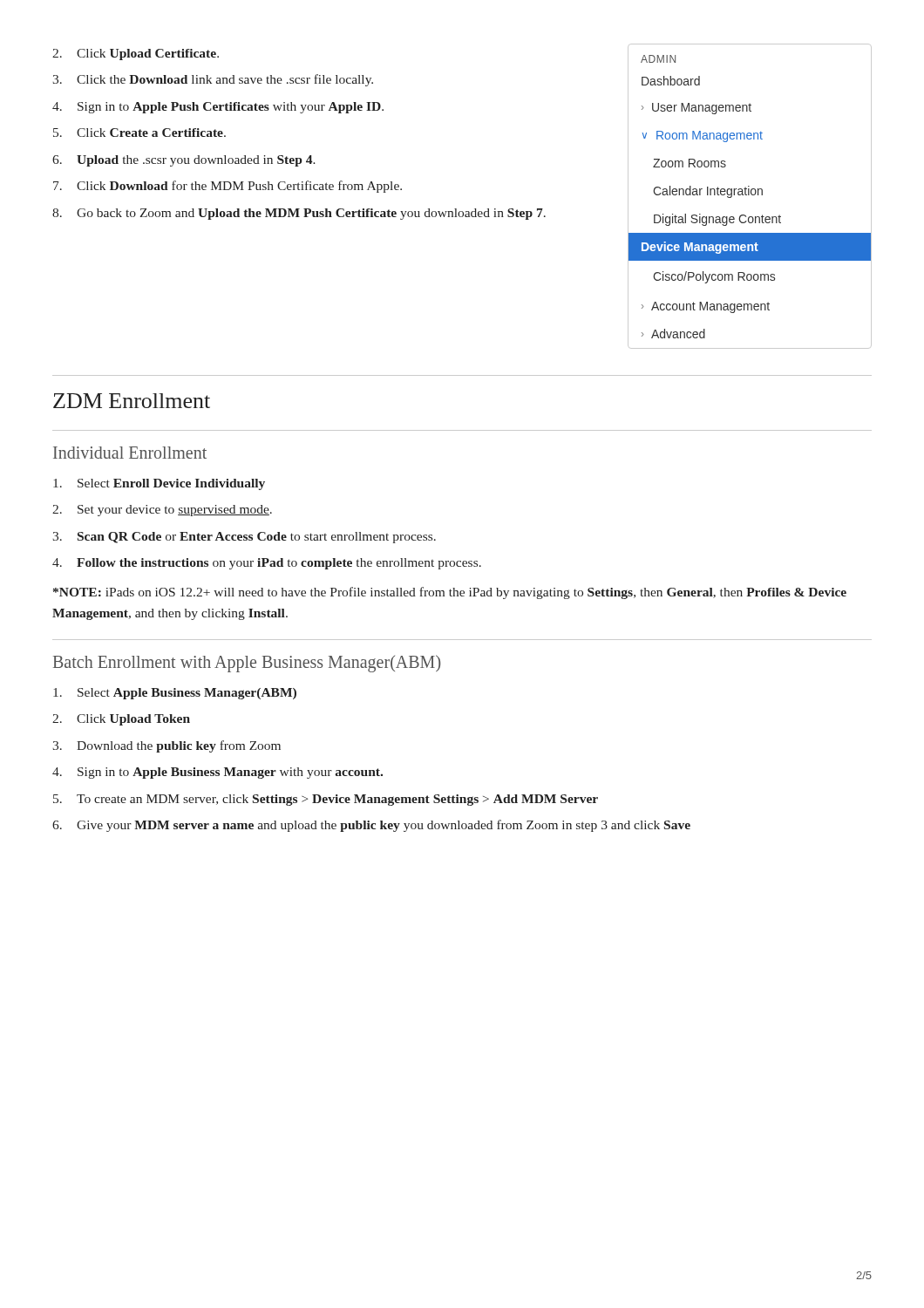
Task: Select the list item that says "7. Click Download"
Action: coord(327,186)
